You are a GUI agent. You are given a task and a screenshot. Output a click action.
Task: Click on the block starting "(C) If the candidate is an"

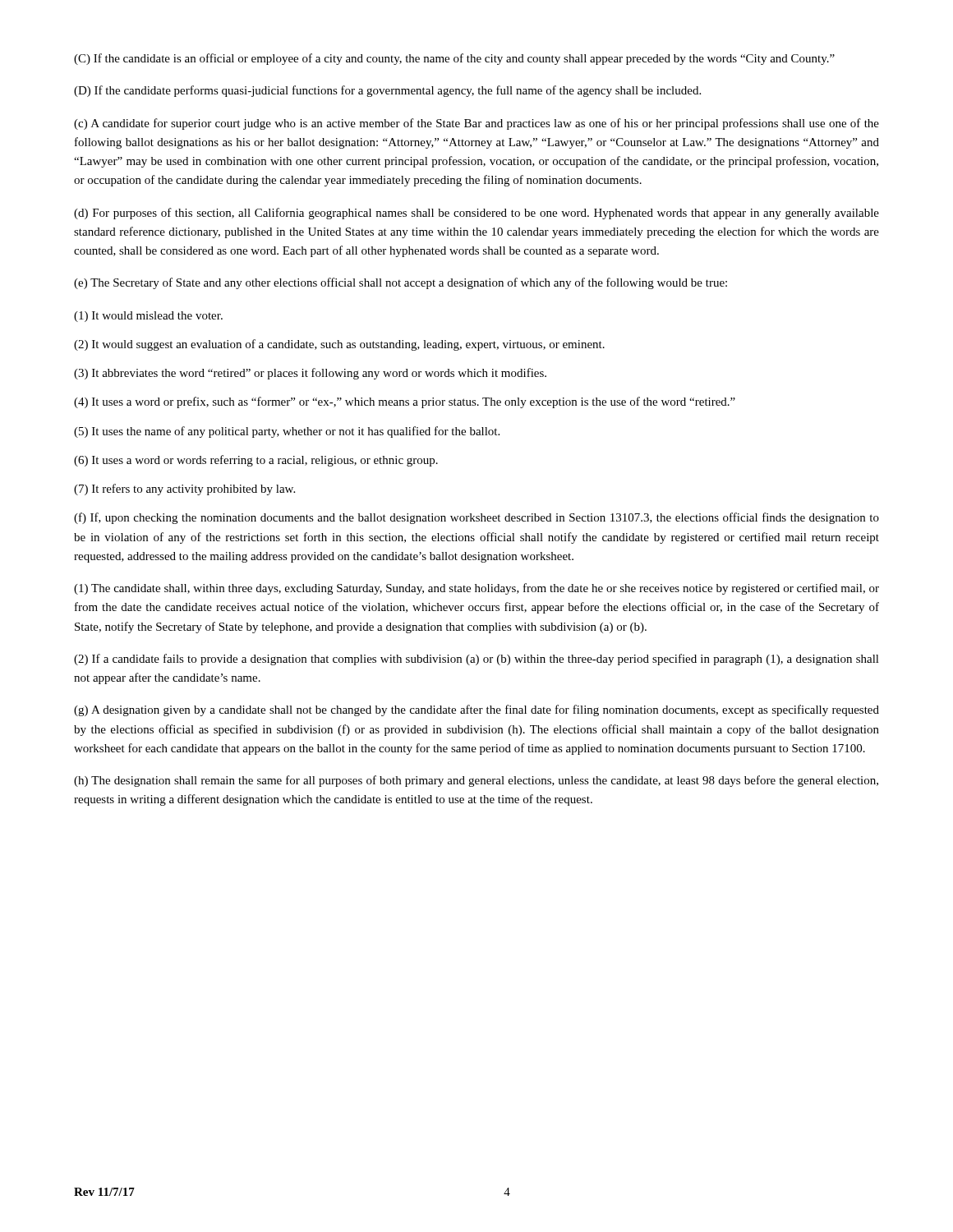click(454, 58)
